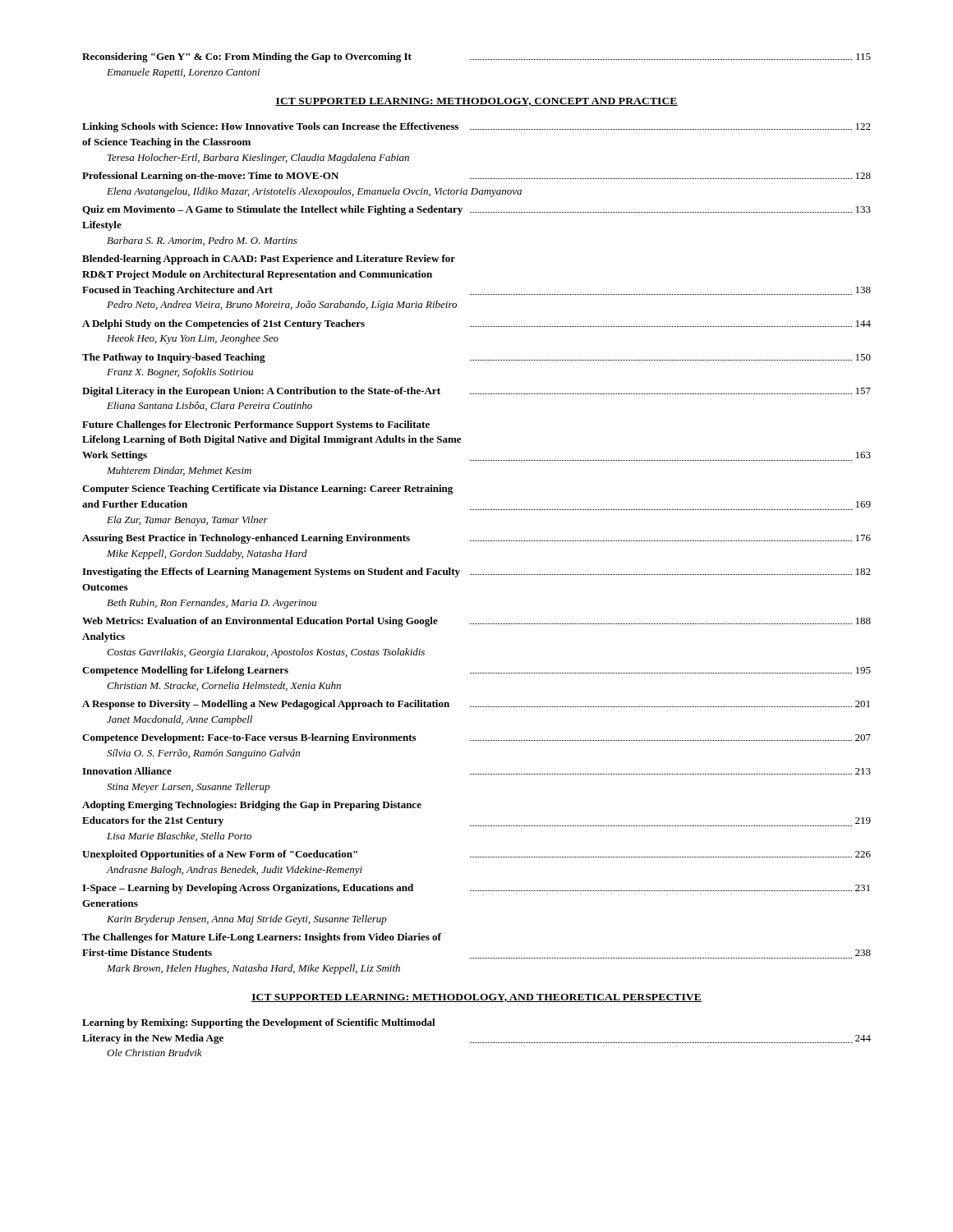Viewport: 953px width, 1232px height.
Task: Point to the block beginning "Competence Development: Face-to-Face versus B-learning Environments"
Action: pyautogui.click(x=476, y=745)
